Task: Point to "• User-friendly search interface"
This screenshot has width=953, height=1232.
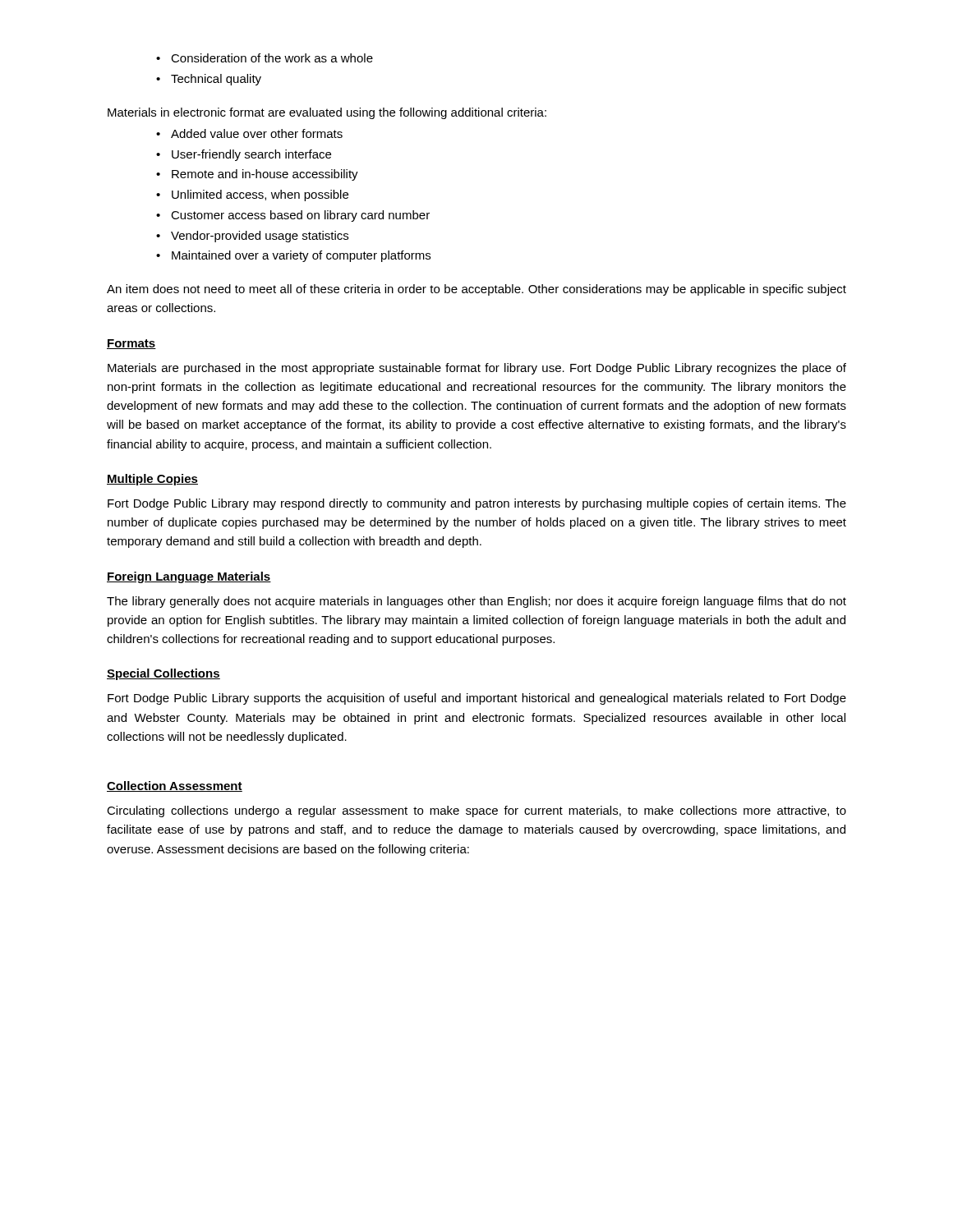Action: tap(244, 154)
